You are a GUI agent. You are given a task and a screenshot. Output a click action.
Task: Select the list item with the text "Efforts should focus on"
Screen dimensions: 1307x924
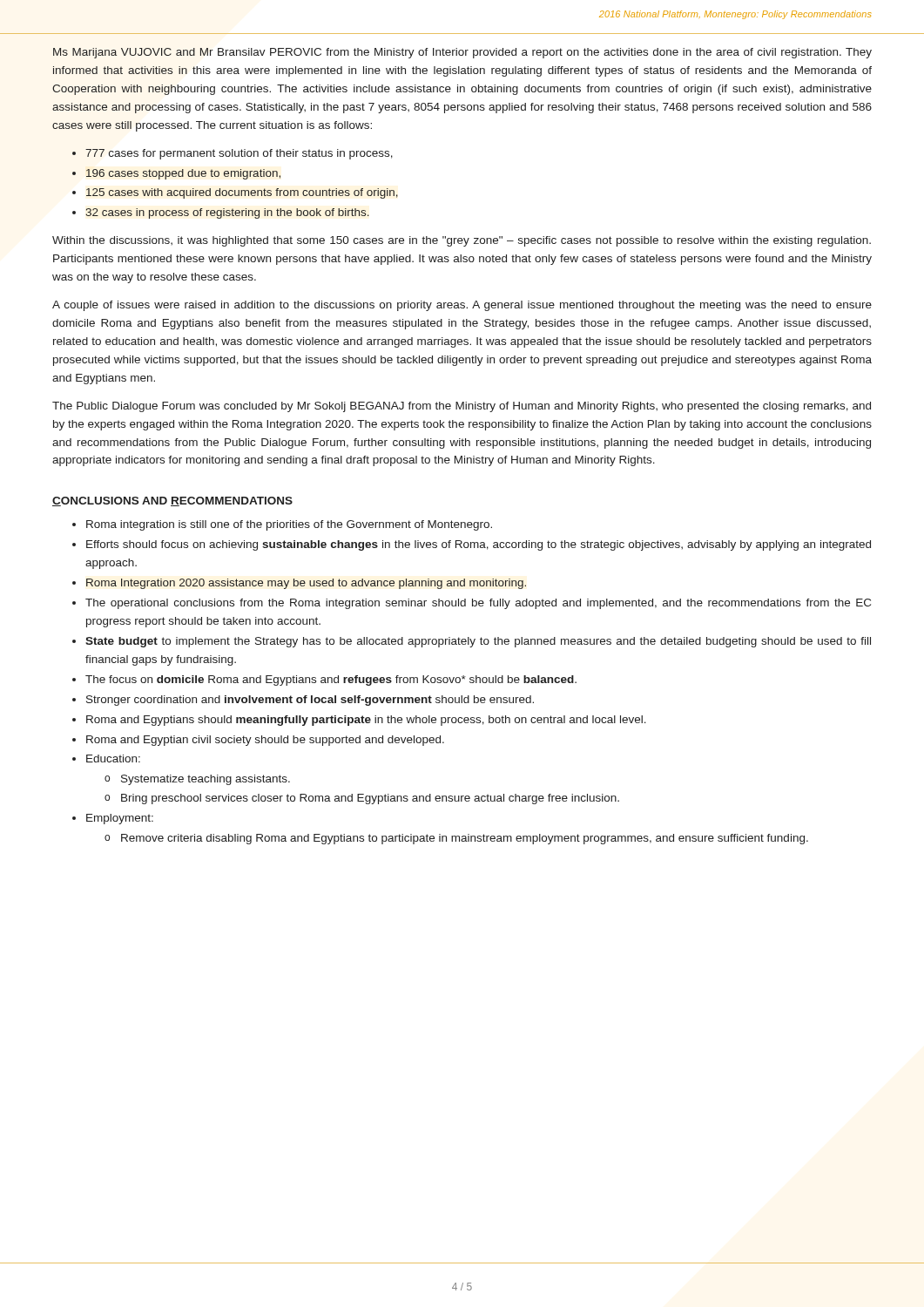click(479, 554)
